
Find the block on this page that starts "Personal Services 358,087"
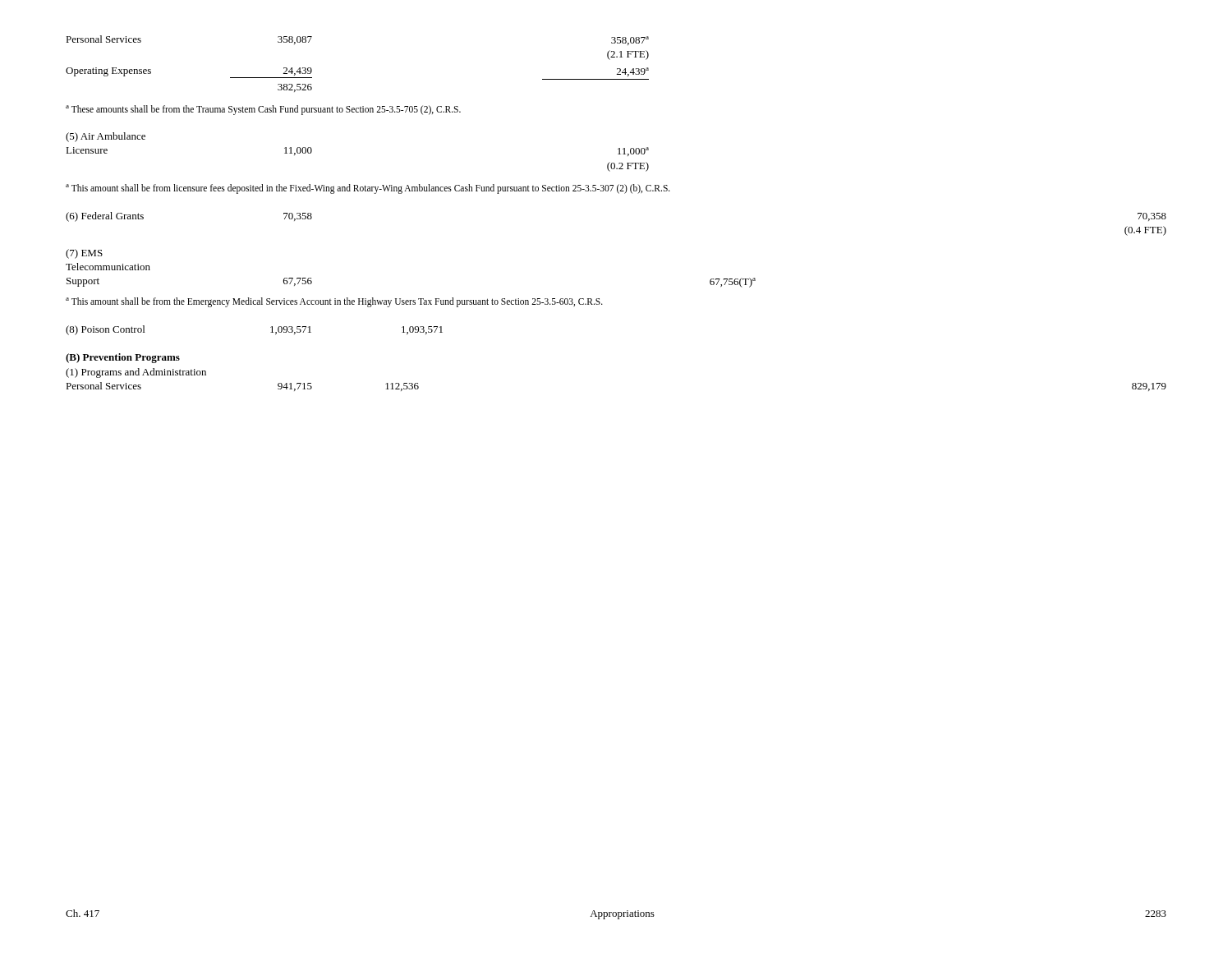(x=101, y=40)
